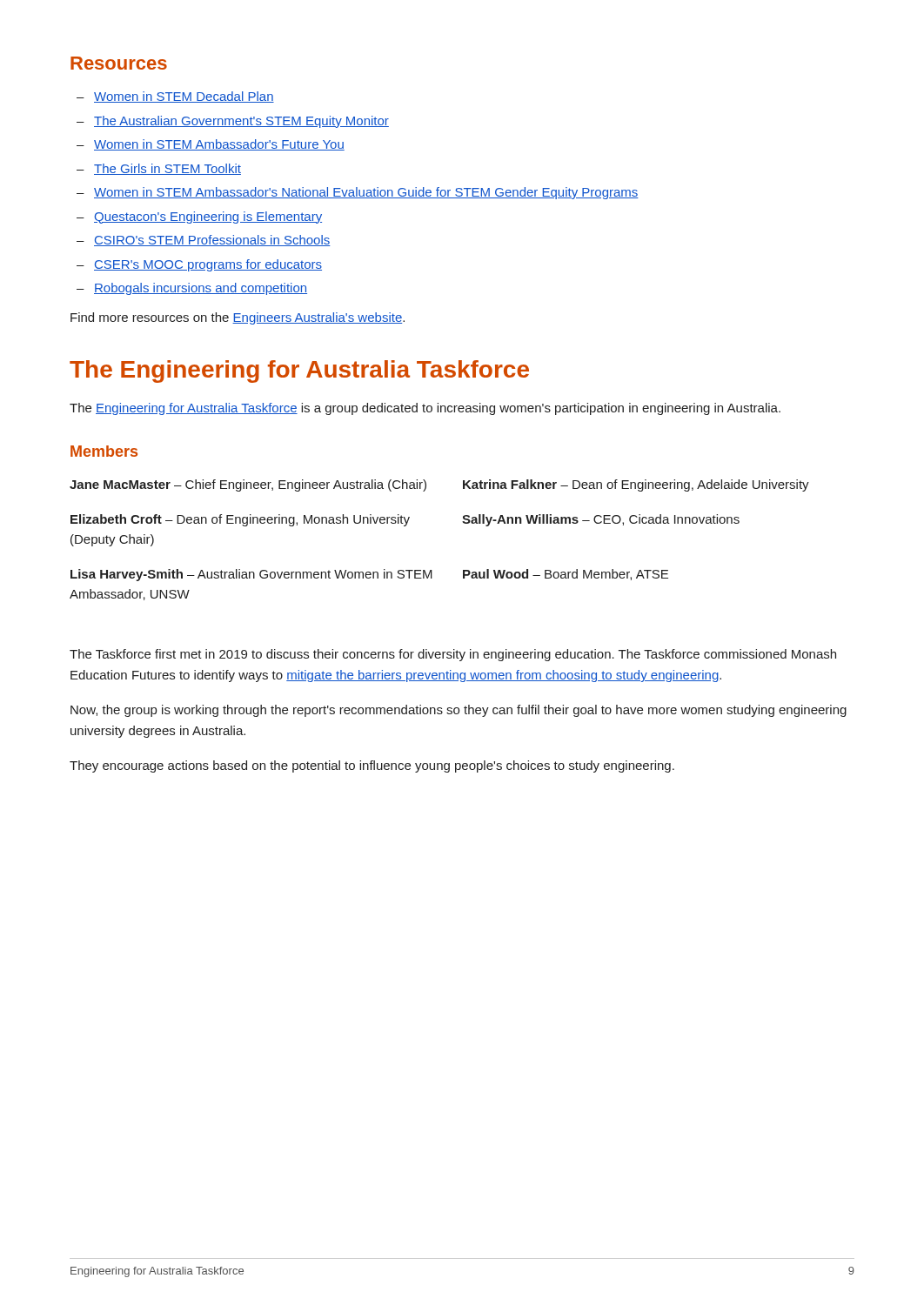Screen dimensions: 1305x924
Task: Find the text block containing "Paul Wood – Board Member,"
Action: tap(565, 574)
